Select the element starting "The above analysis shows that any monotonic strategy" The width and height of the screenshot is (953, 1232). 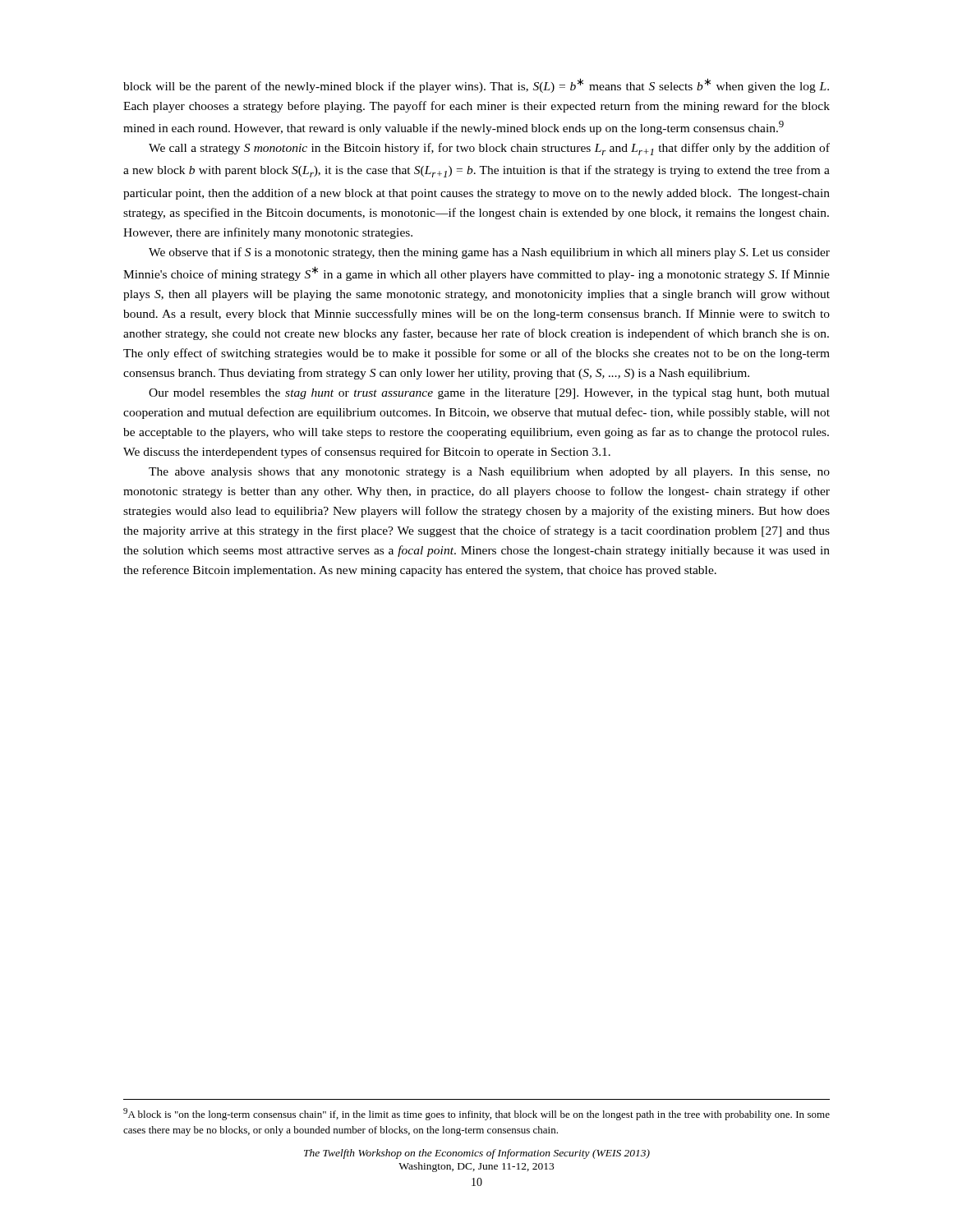tap(476, 521)
